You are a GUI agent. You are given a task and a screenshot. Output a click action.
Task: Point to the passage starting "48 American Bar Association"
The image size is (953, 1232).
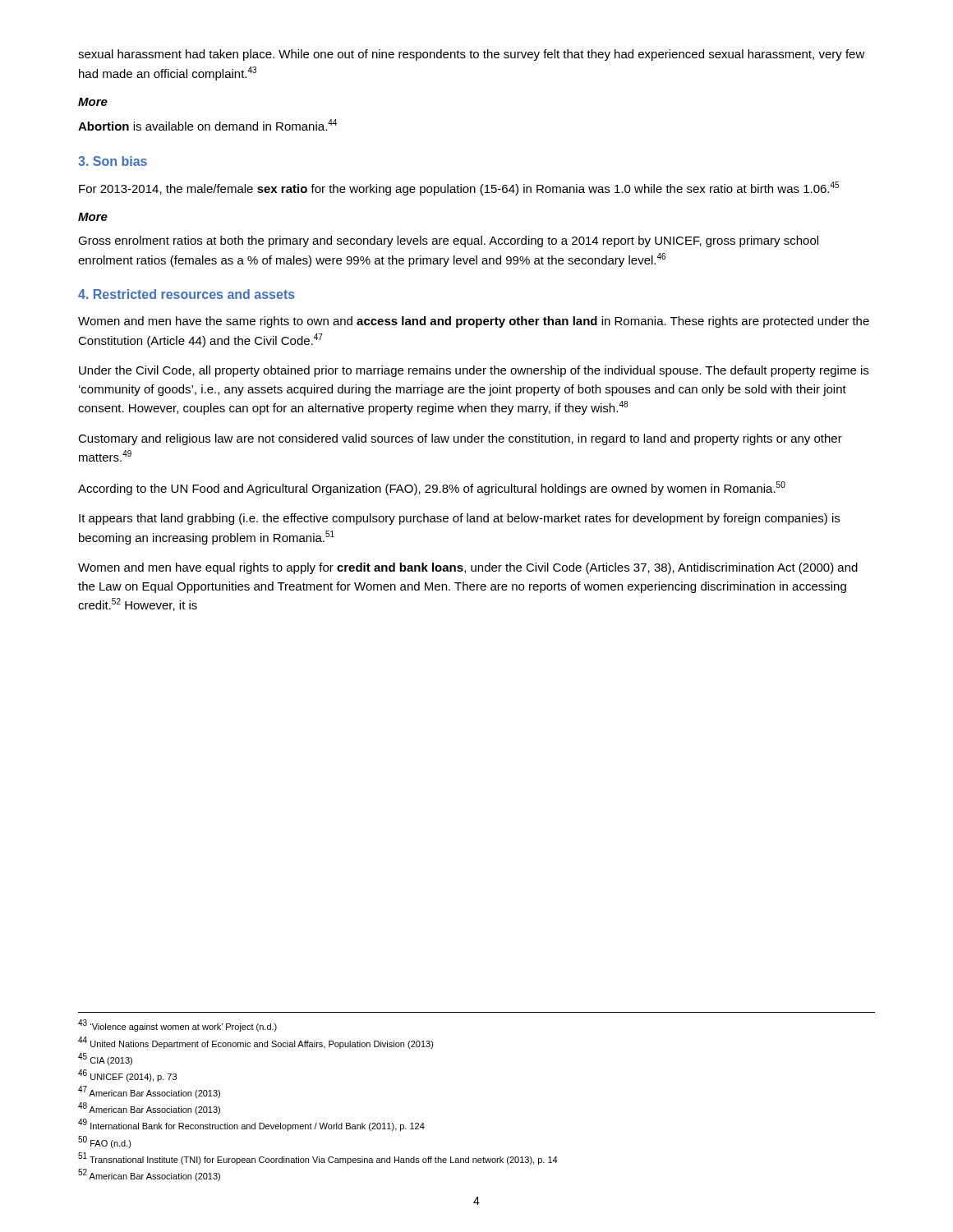pyautogui.click(x=149, y=1108)
